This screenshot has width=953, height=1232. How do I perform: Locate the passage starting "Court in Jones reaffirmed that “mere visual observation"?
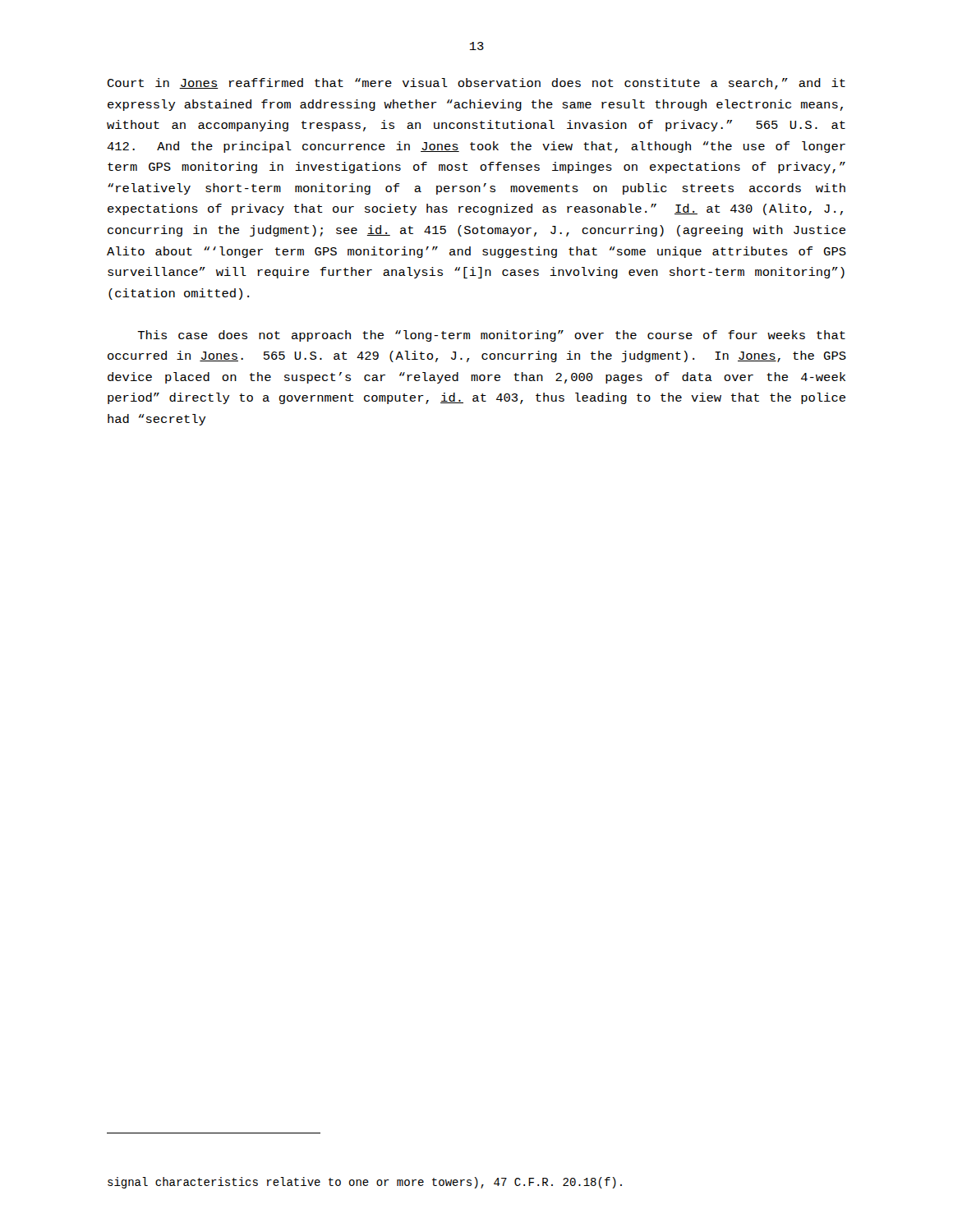[x=476, y=252]
